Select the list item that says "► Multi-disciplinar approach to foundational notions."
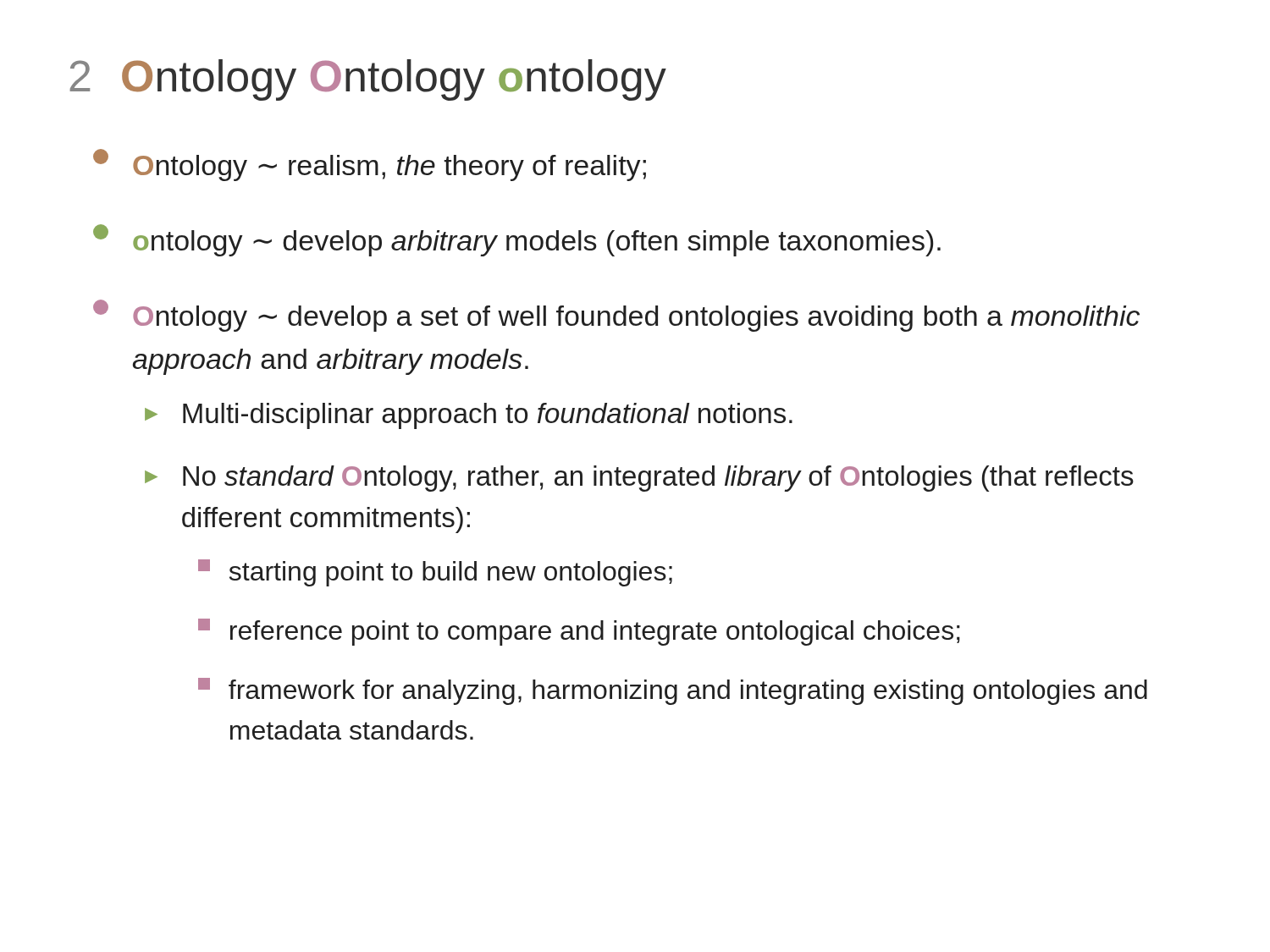 671,414
